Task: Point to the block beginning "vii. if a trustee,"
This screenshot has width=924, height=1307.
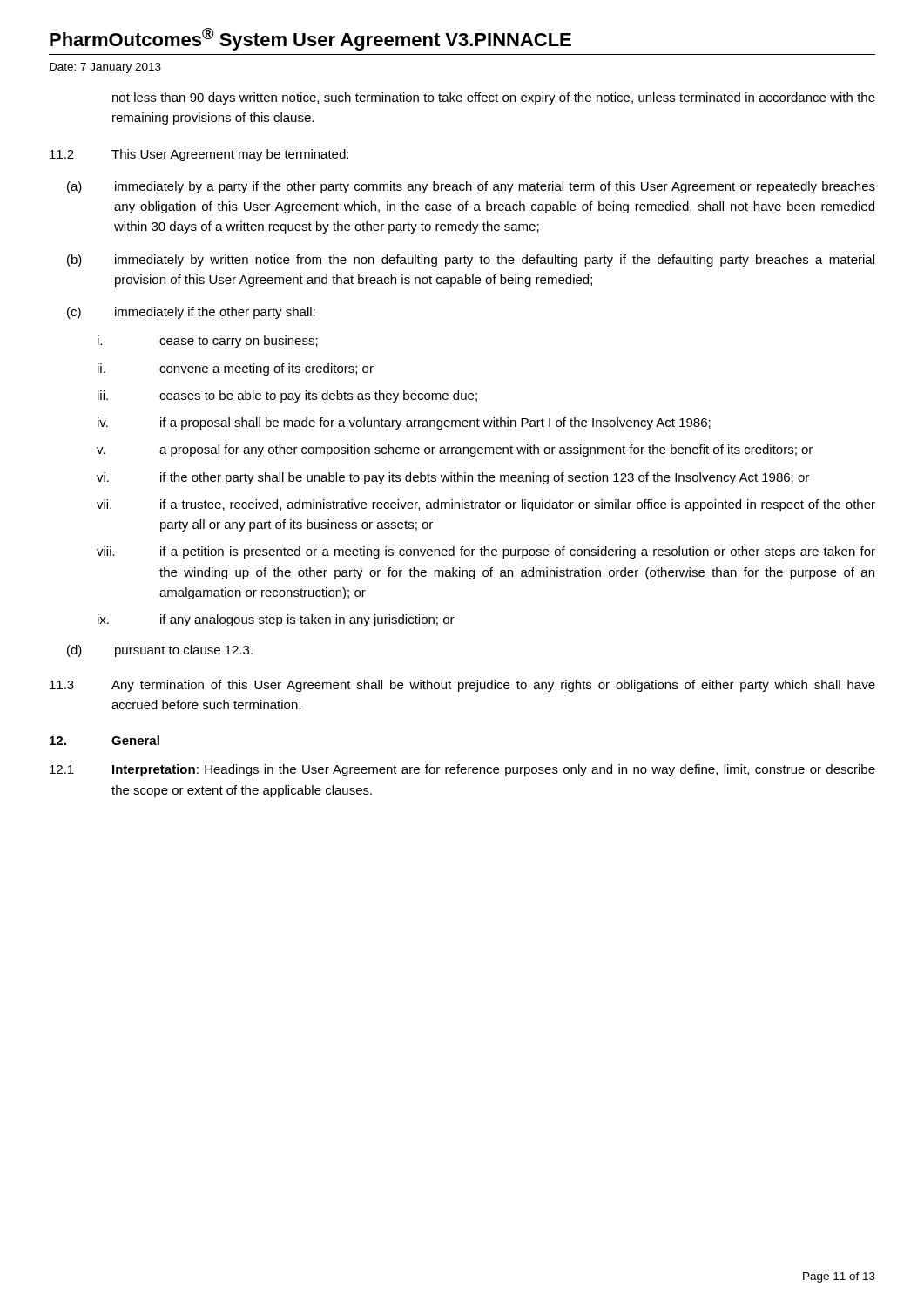Action: pos(462,514)
